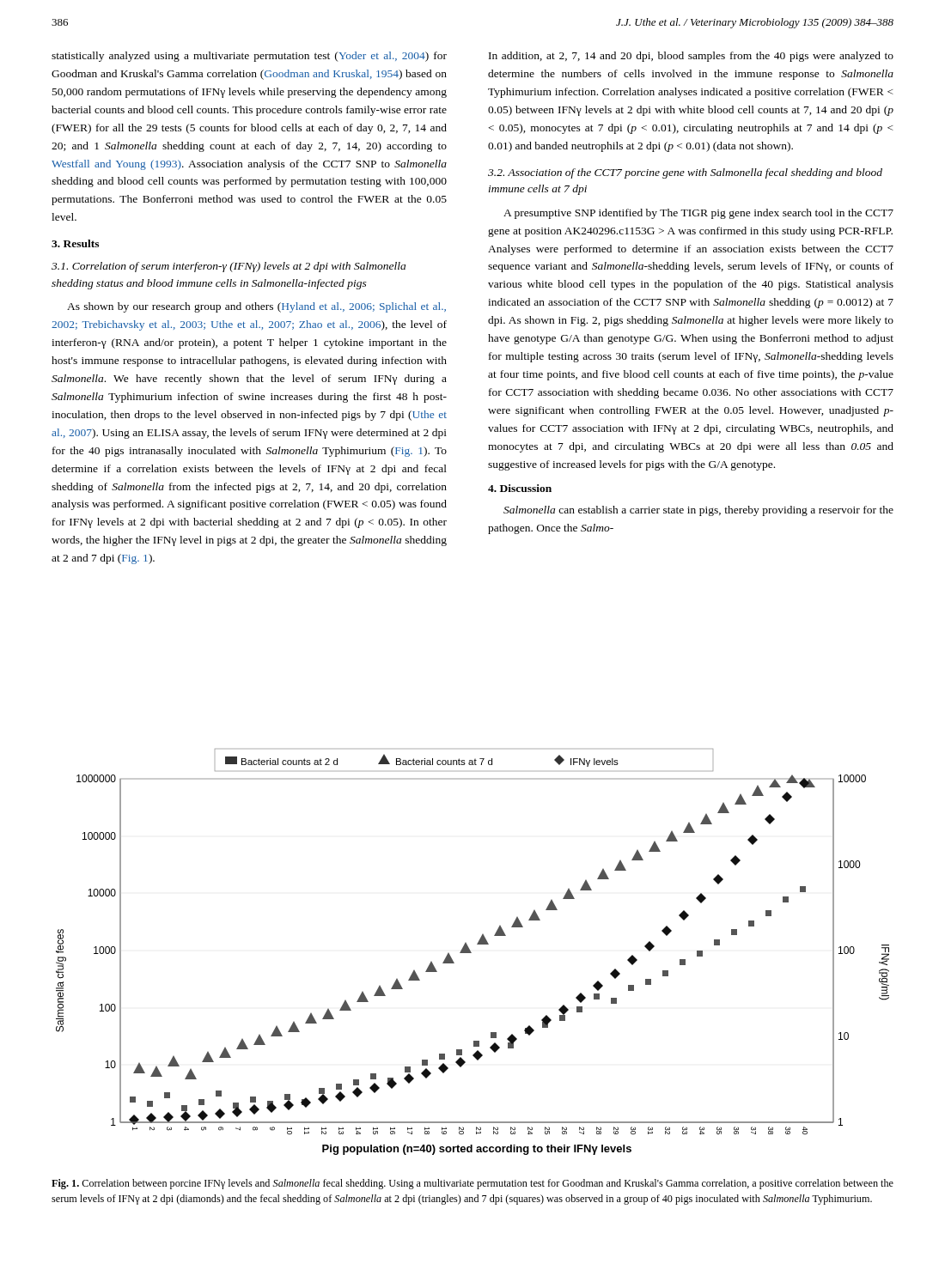Click on the continuous plot

click(472, 952)
